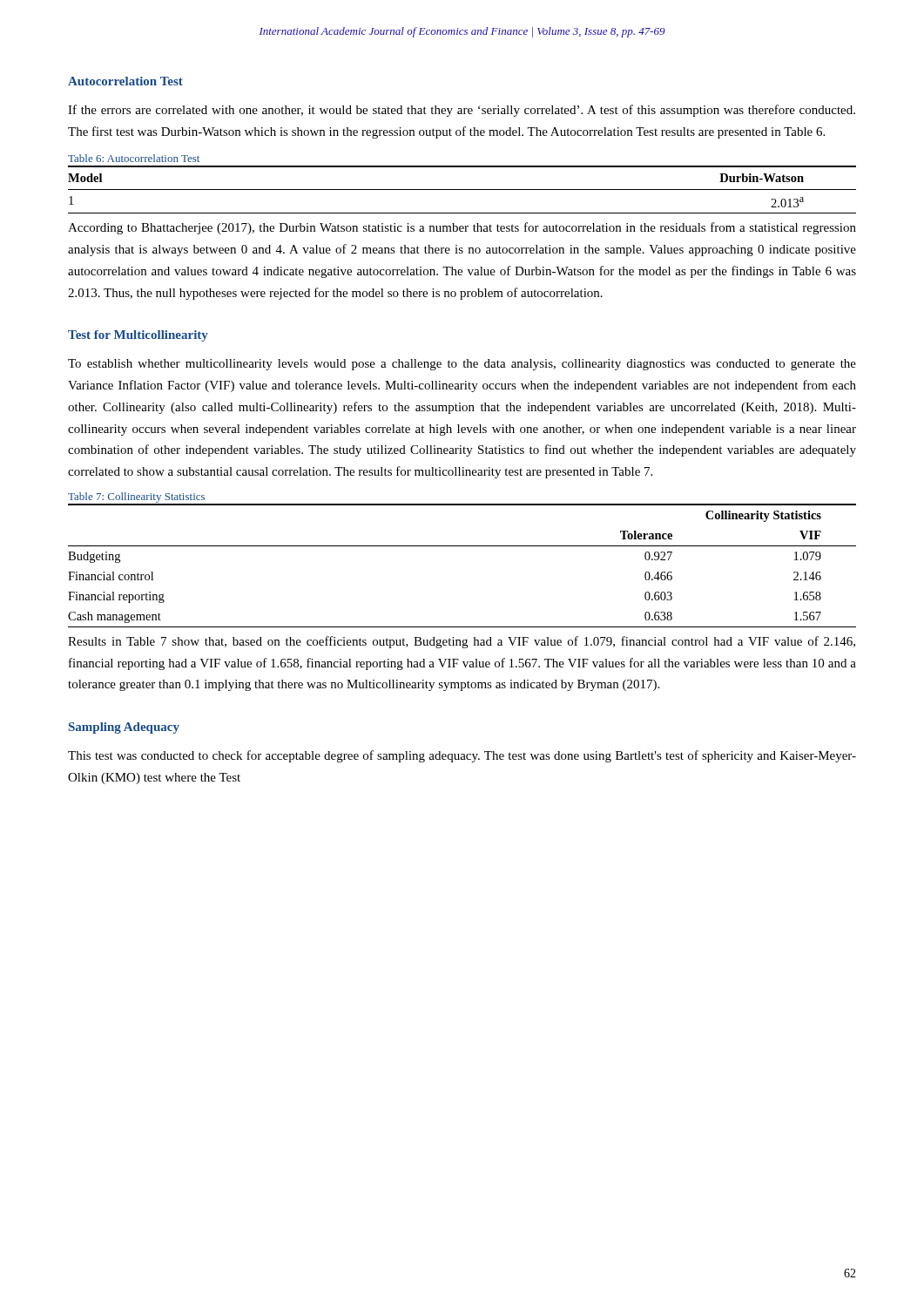Point to the passage starting "If the errors are correlated with one"
Image resolution: width=924 pixels, height=1307 pixels.
(462, 121)
